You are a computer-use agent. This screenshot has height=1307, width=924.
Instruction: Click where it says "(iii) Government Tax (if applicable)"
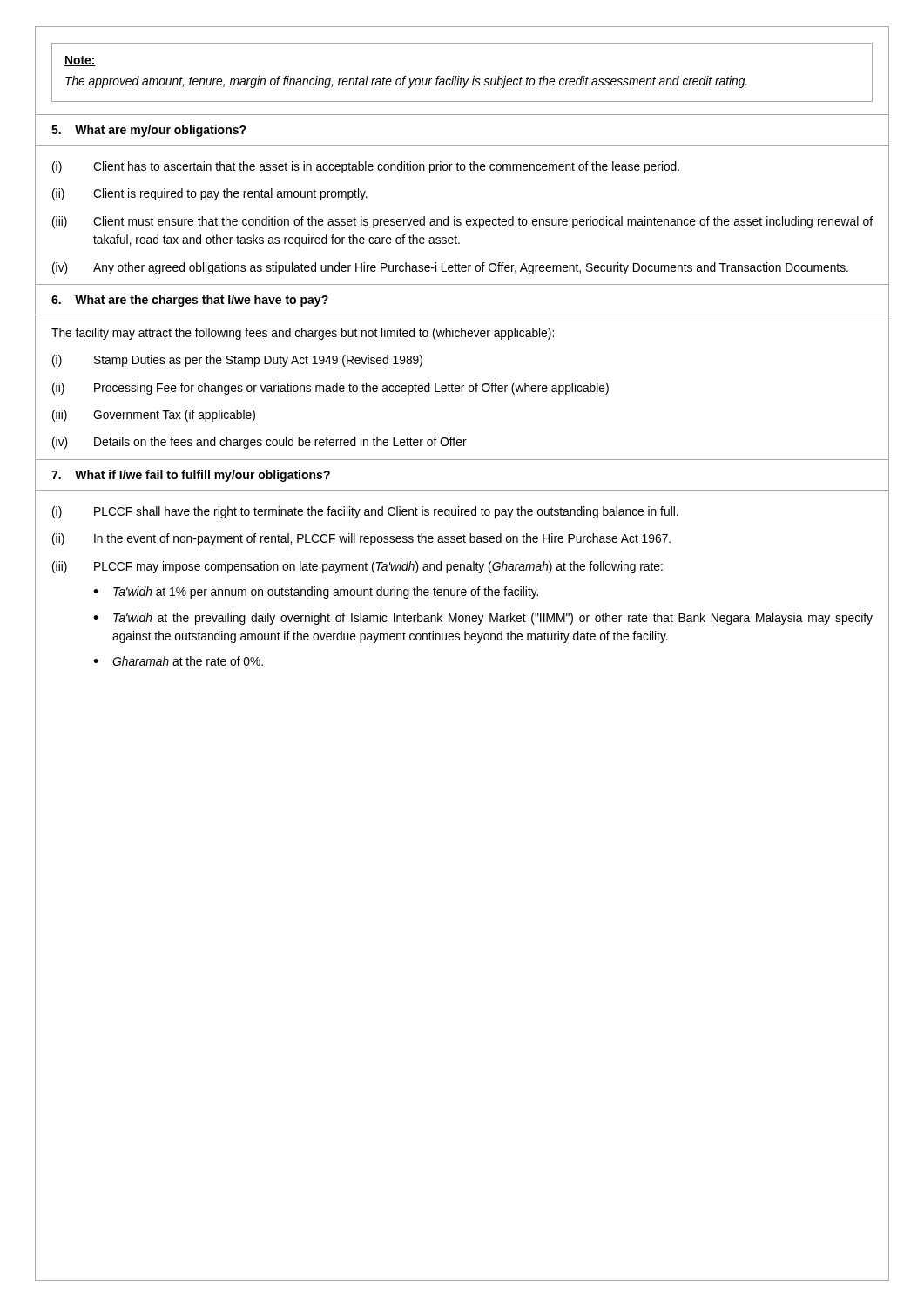154,416
